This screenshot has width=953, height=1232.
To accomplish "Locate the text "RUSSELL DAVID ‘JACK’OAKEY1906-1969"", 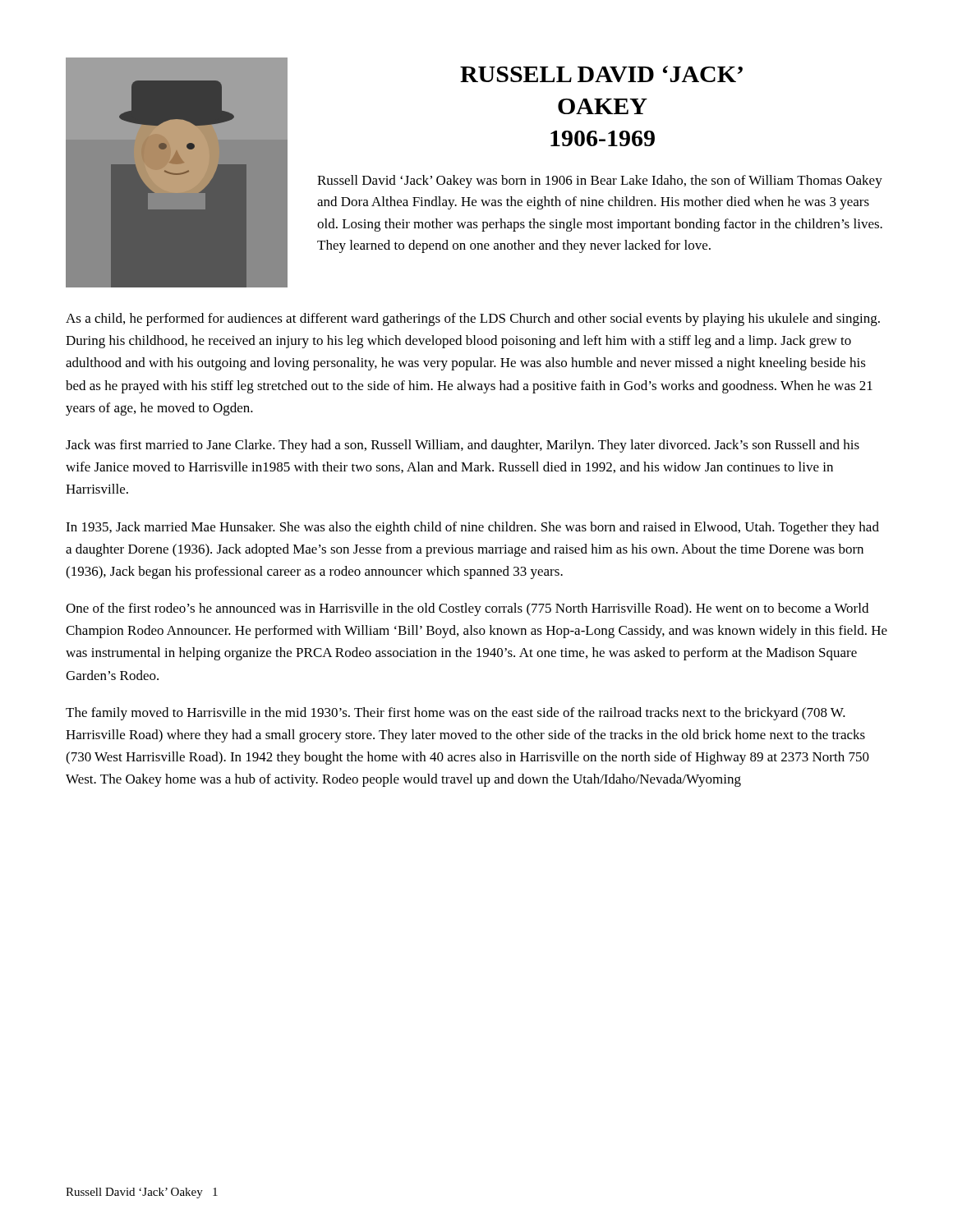I will tap(602, 106).
